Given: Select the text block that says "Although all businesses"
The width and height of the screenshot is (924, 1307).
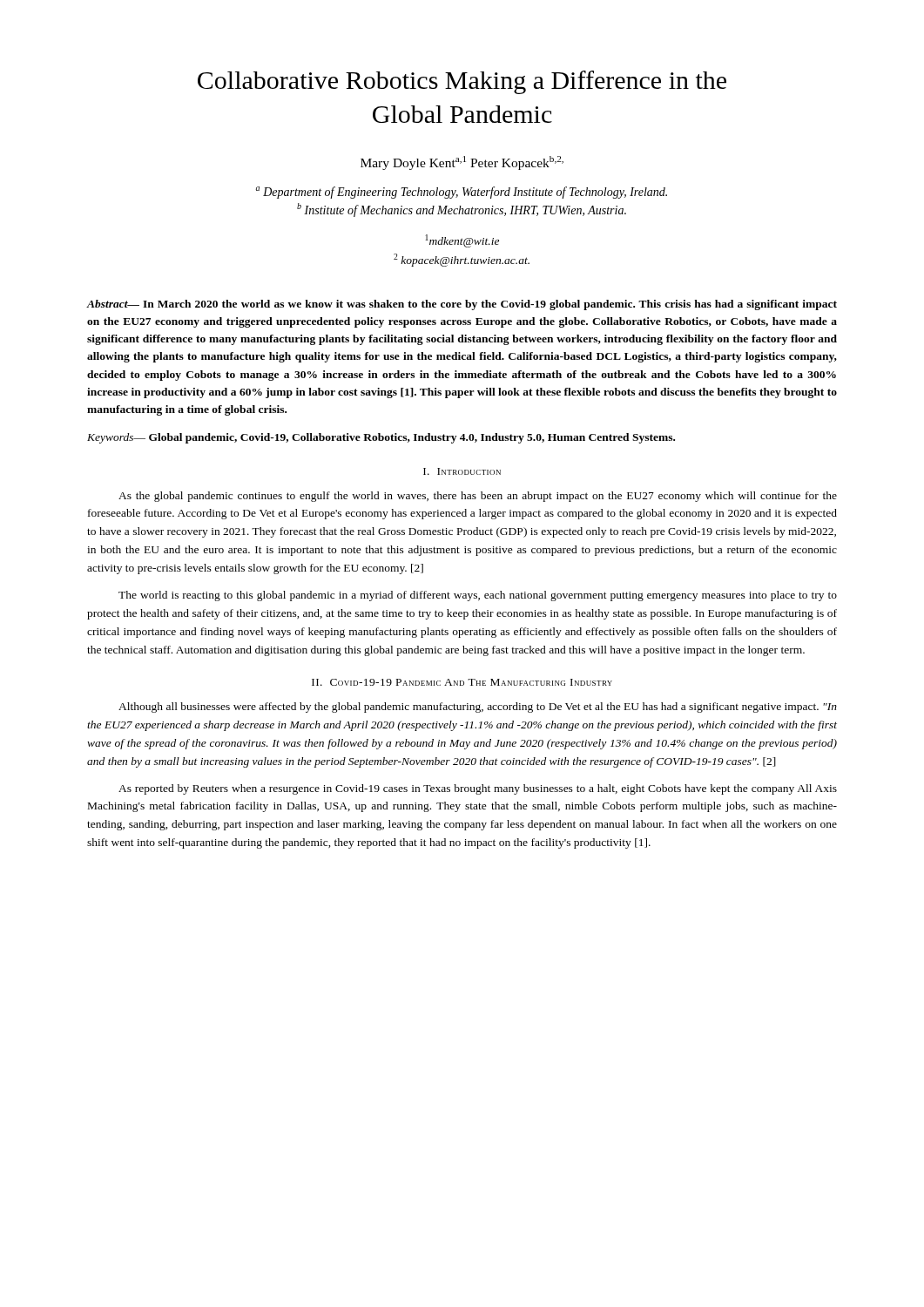Looking at the screenshot, I should coord(462,733).
